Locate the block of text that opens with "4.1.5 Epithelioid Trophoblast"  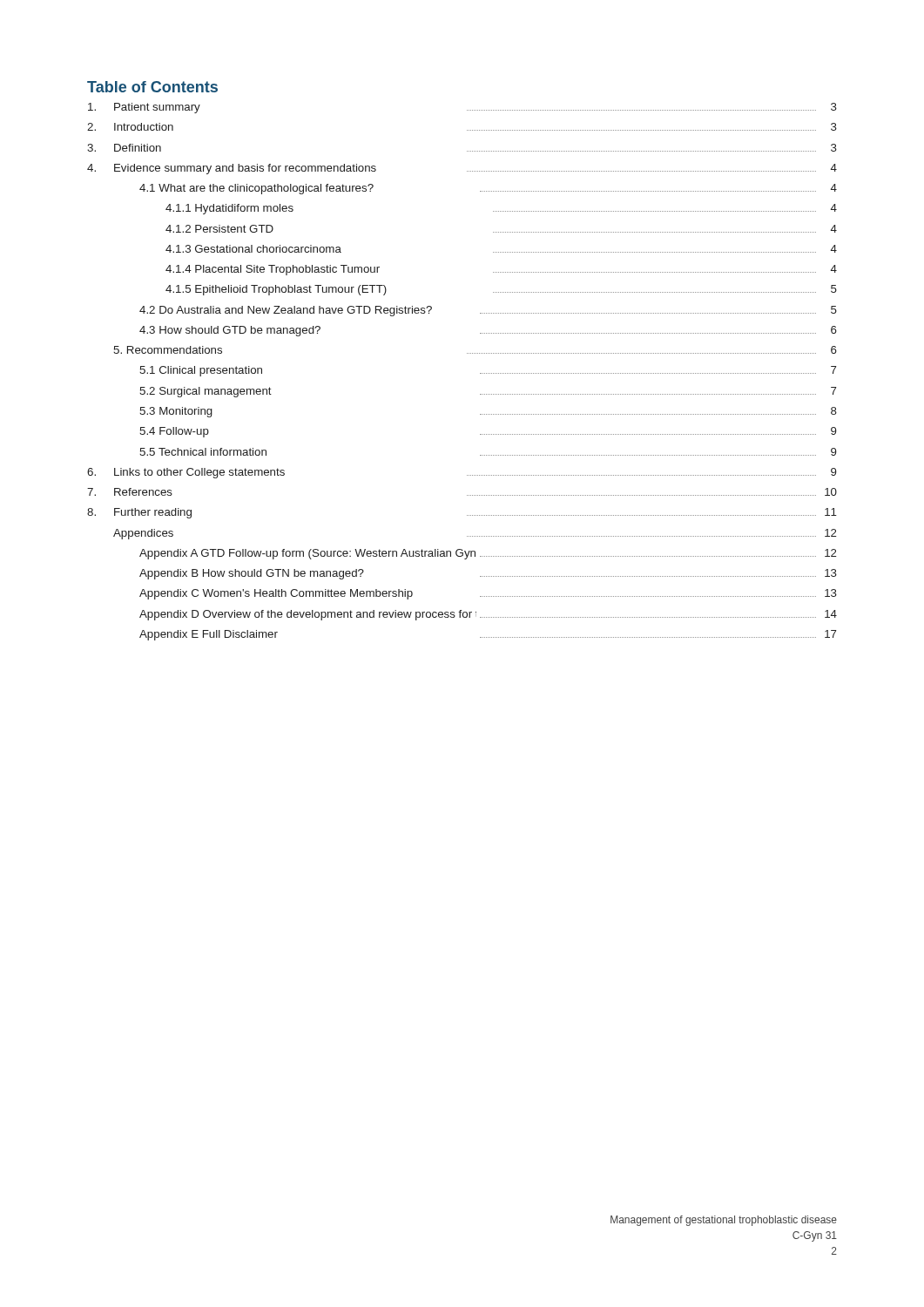point(501,289)
